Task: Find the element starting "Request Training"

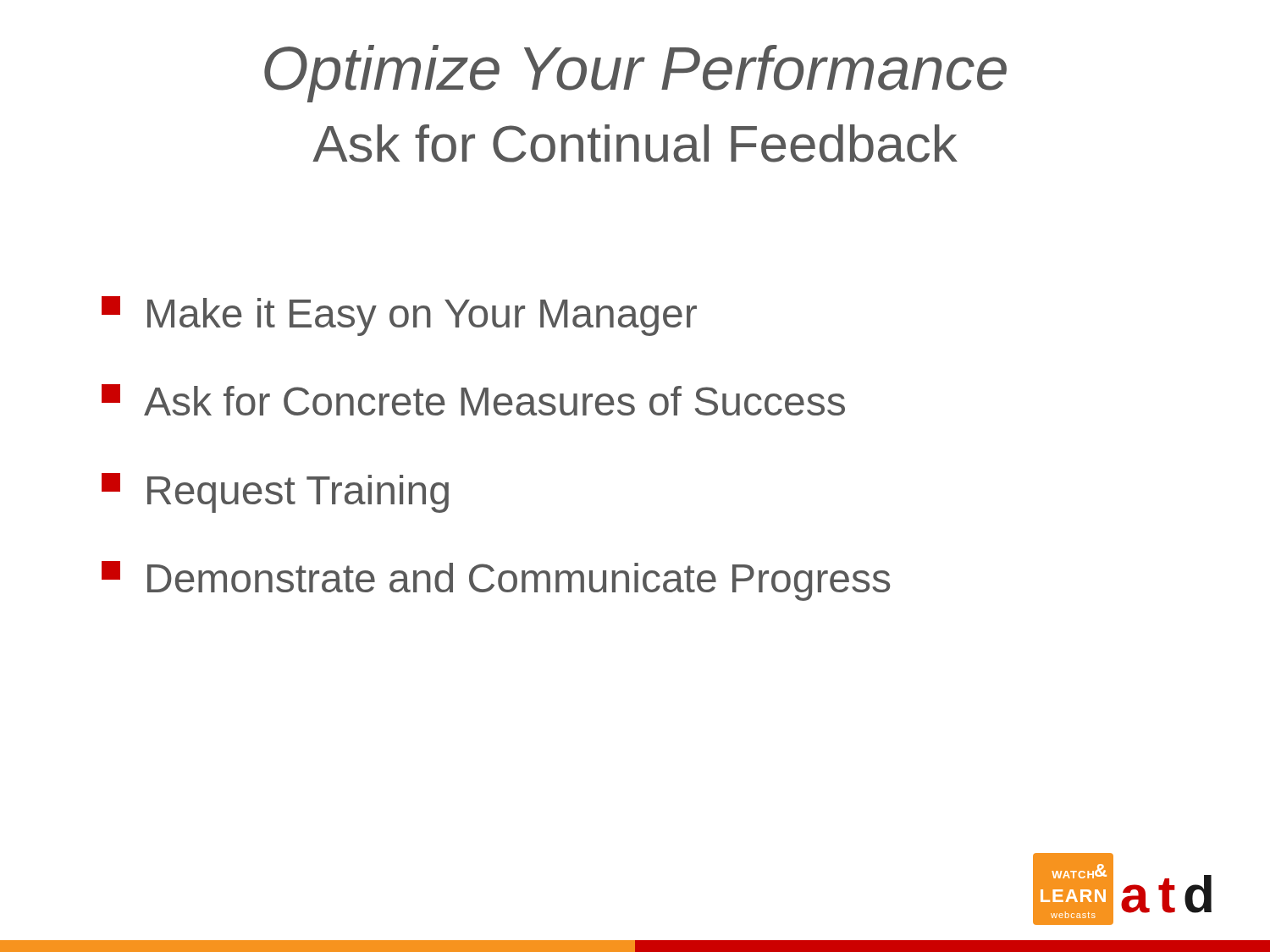Action: pos(276,491)
